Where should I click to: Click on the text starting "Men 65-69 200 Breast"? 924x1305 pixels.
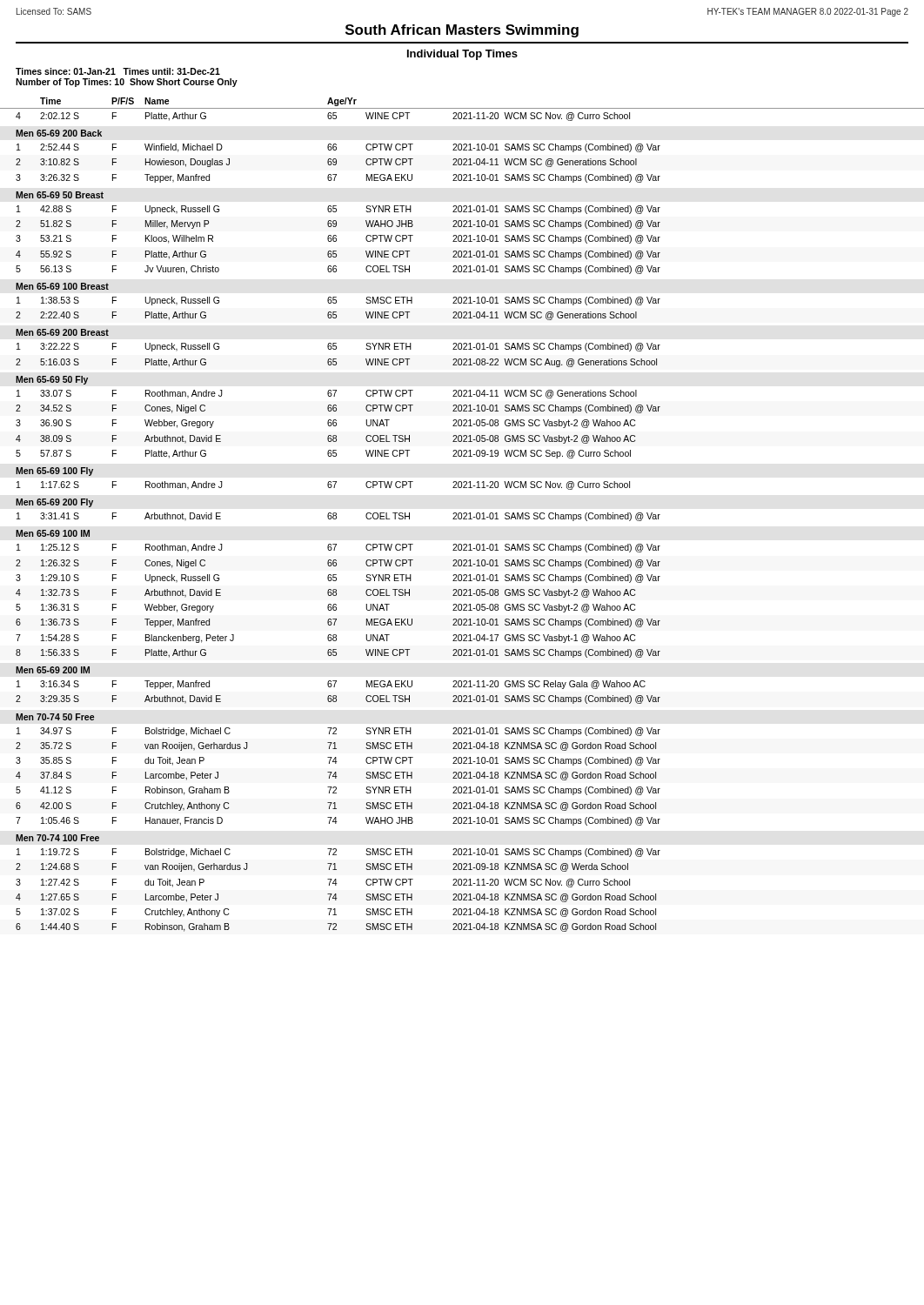pos(62,333)
